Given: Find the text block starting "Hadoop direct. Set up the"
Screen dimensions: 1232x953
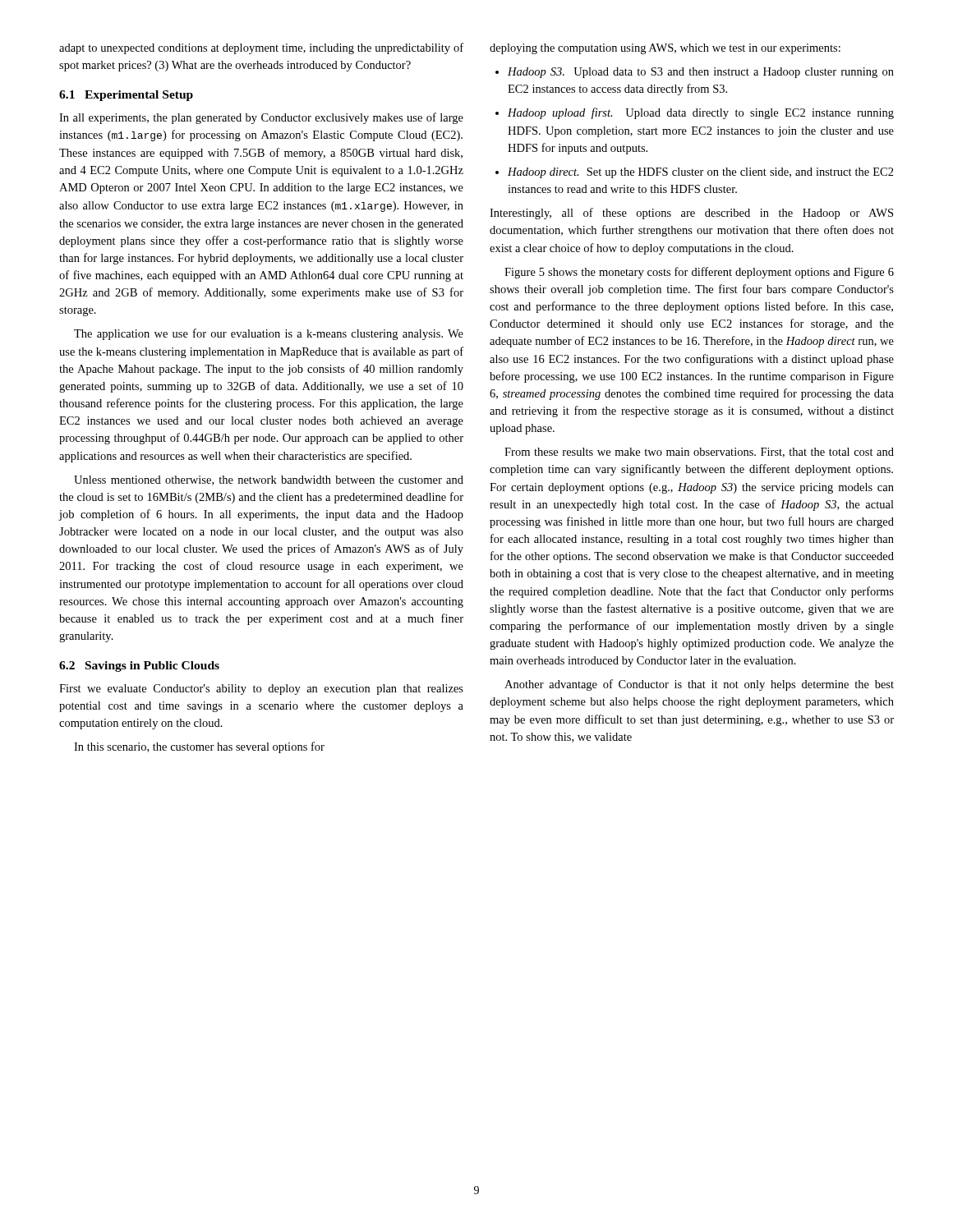Looking at the screenshot, I should click(692, 181).
